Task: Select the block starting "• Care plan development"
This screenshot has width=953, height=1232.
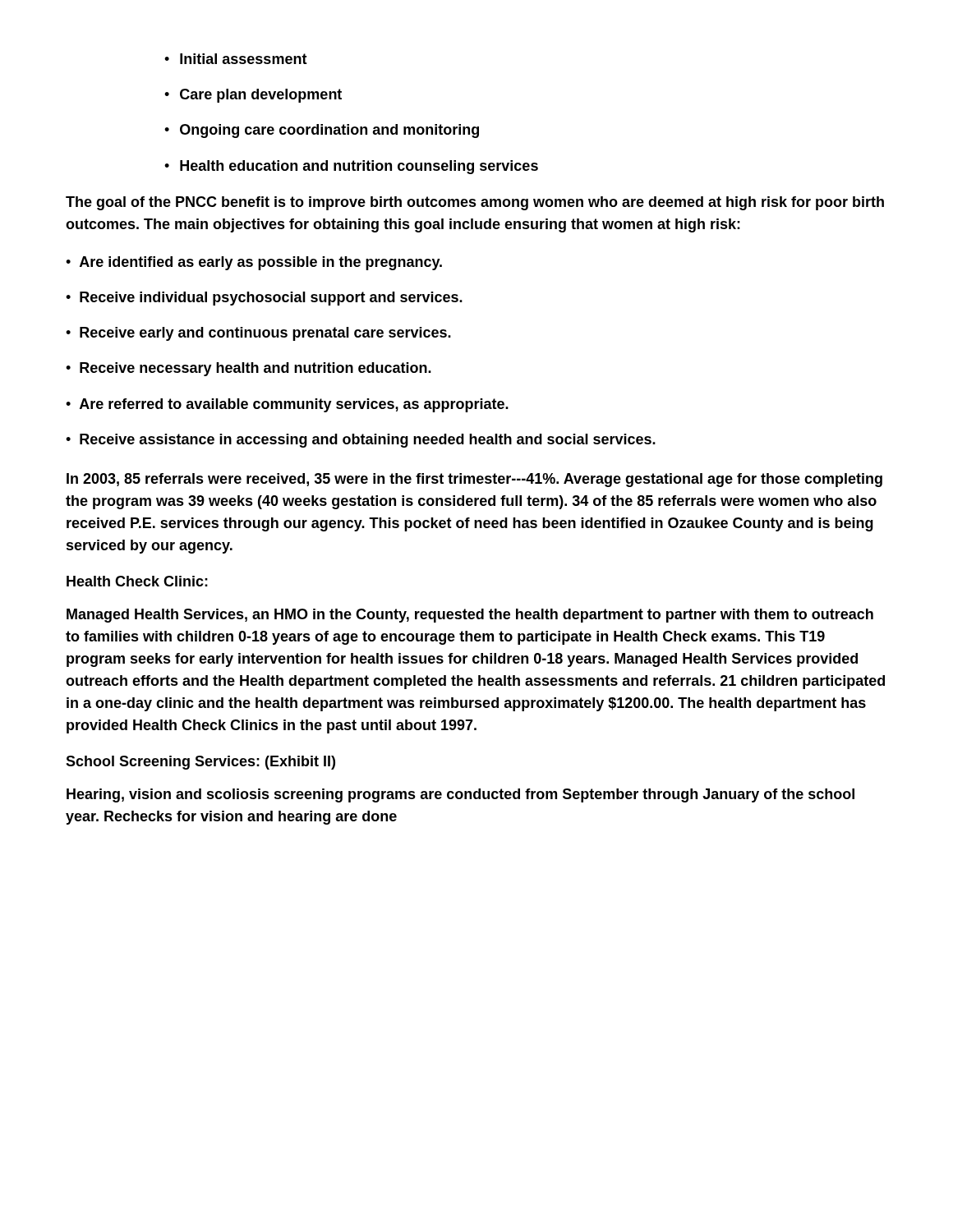Action: 253,95
